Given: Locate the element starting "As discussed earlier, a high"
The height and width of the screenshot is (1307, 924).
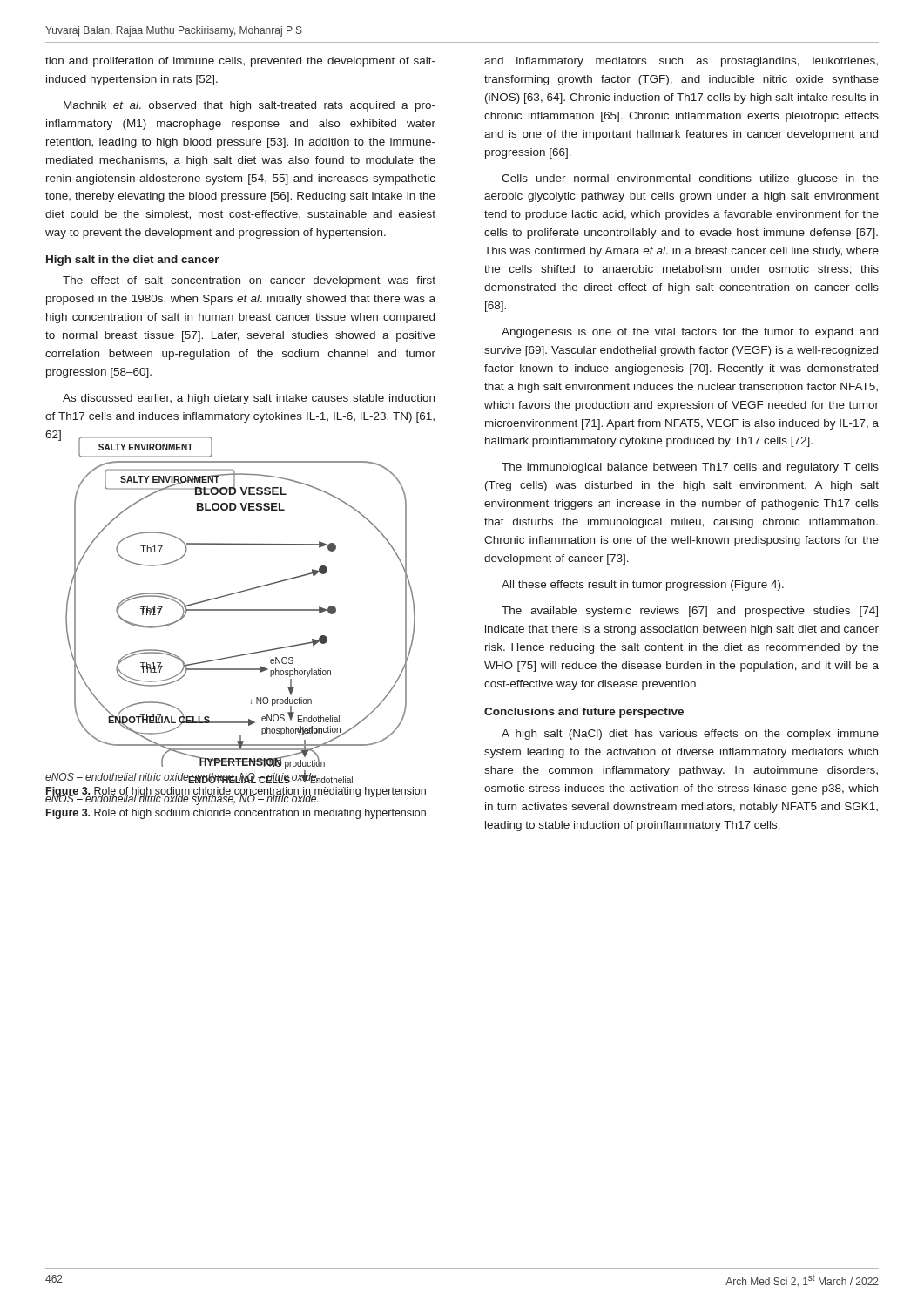Looking at the screenshot, I should [x=240, y=417].
